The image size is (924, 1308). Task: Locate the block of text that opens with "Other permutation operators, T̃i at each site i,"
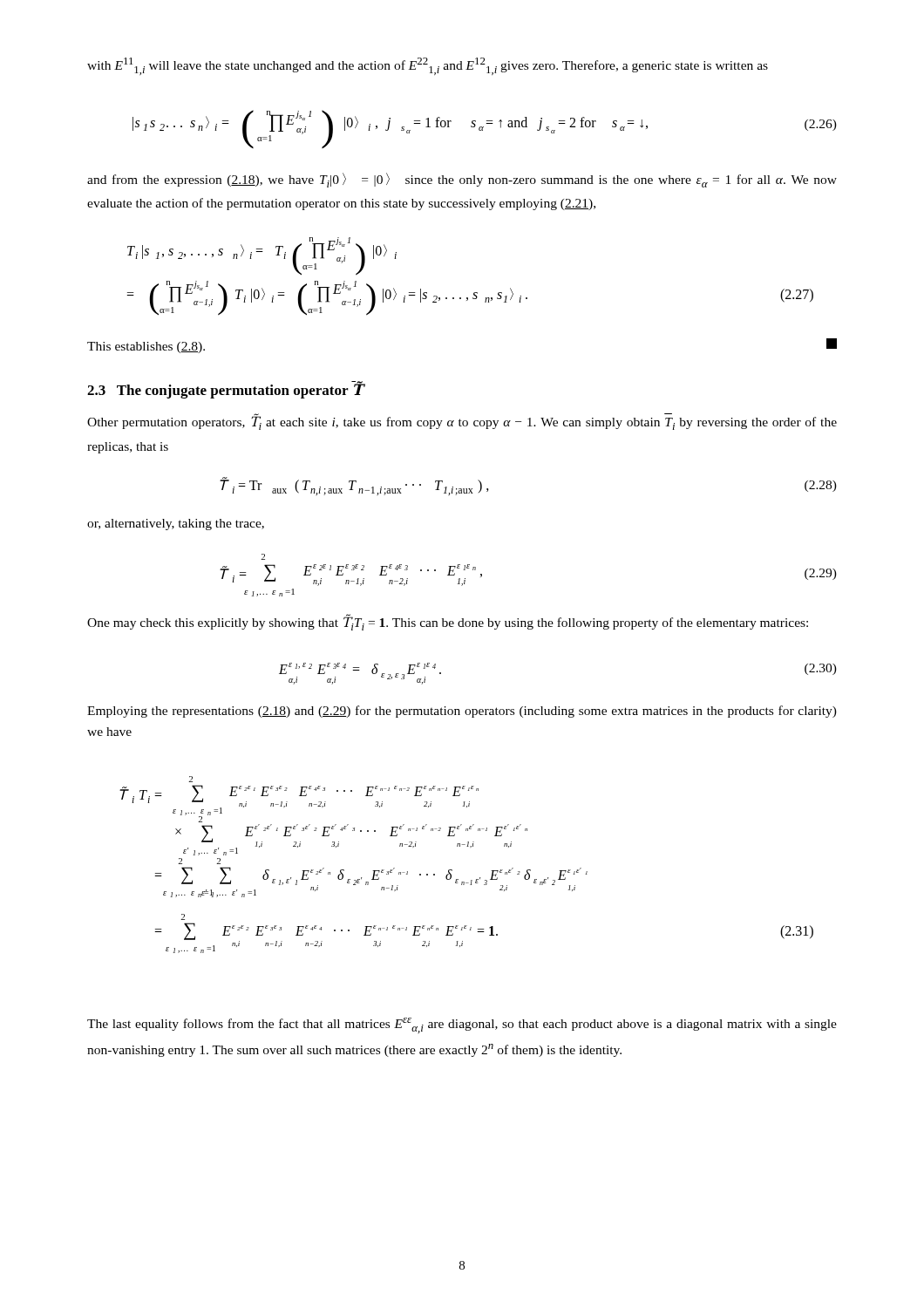click(462, 434)
